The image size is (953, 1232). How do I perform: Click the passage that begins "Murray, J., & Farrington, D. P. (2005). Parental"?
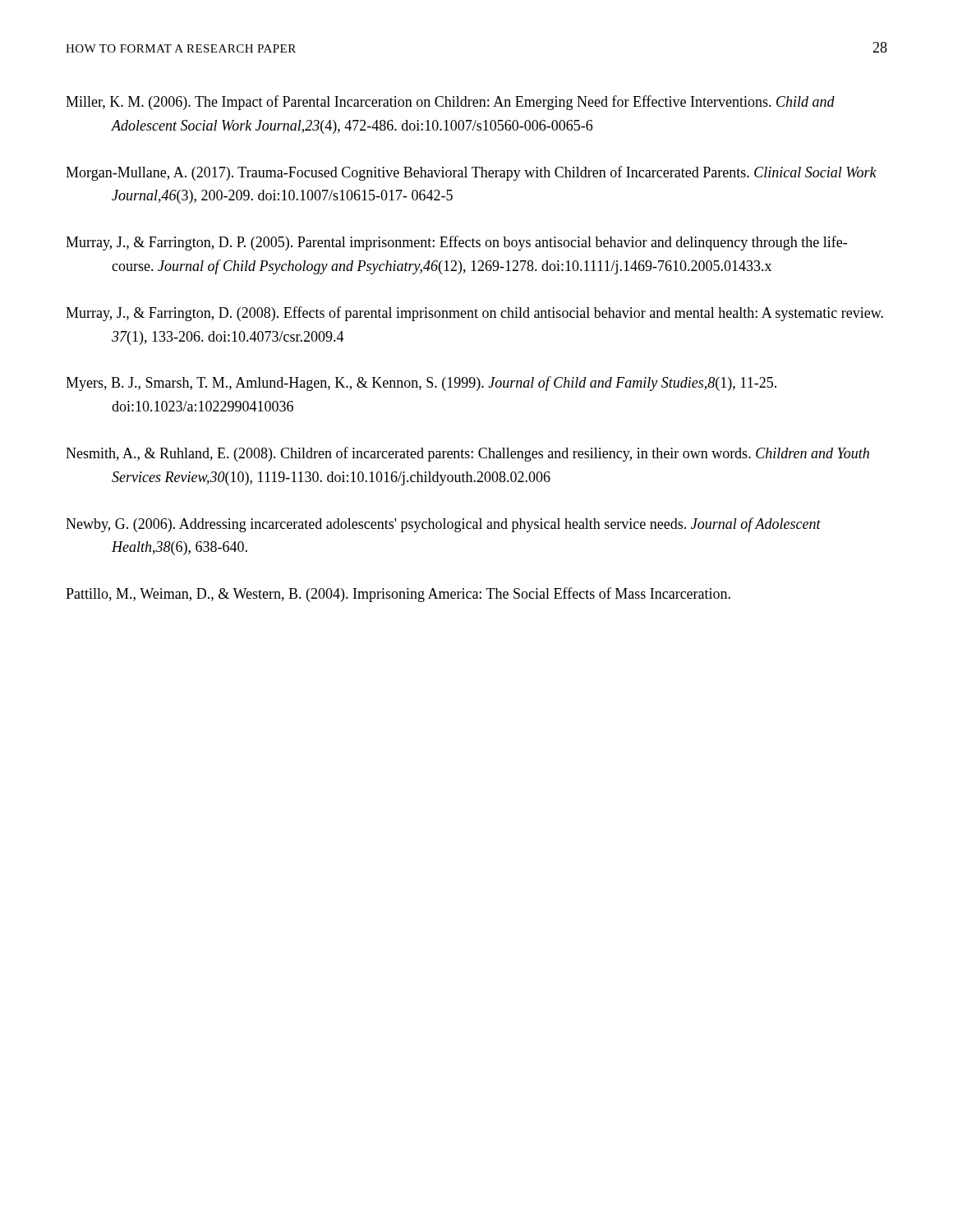pos(457,254)
